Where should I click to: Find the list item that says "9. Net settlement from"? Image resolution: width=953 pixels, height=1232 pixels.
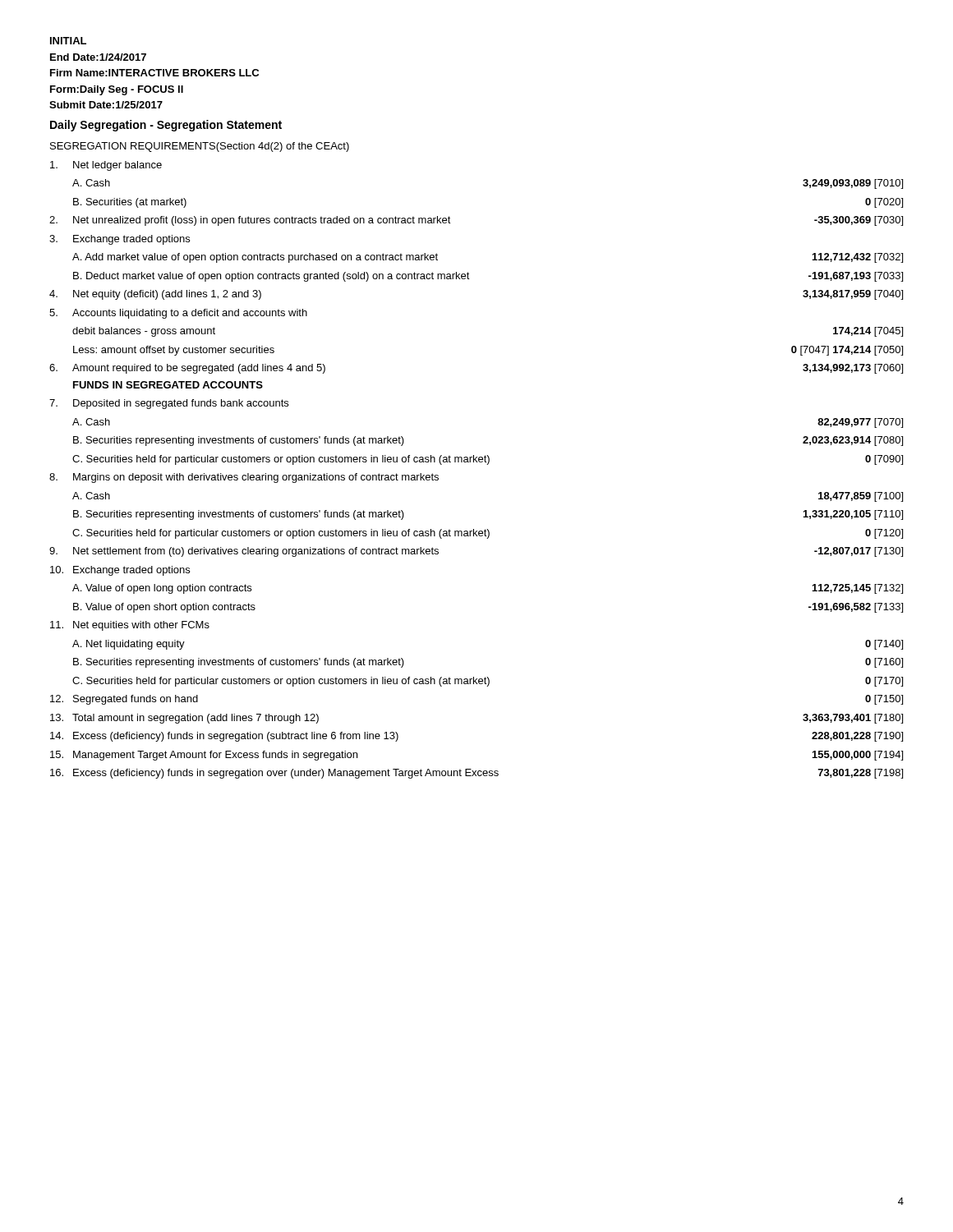point(252,552)
